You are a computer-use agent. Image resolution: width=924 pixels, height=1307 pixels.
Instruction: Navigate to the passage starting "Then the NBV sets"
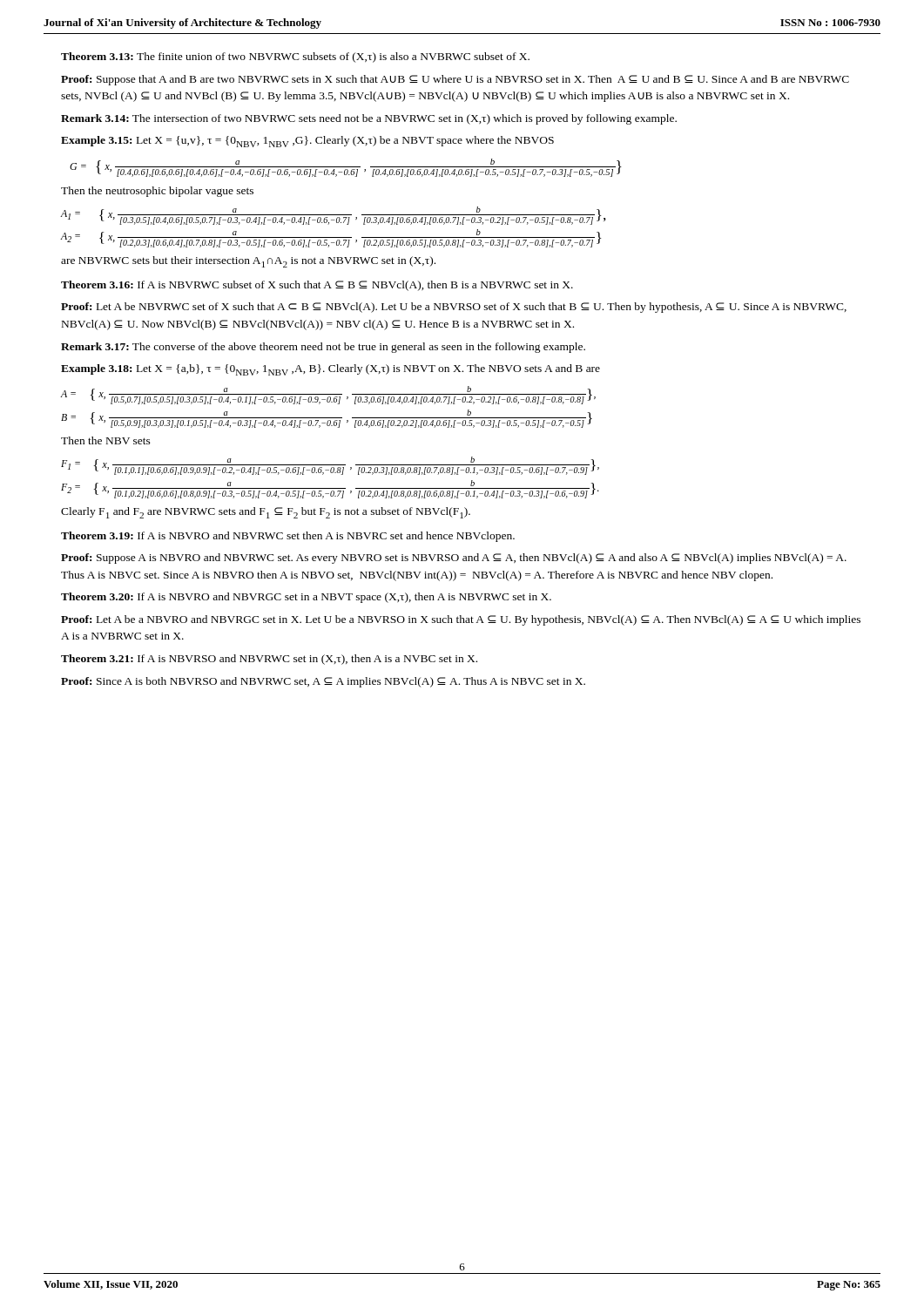pos(106,440)
